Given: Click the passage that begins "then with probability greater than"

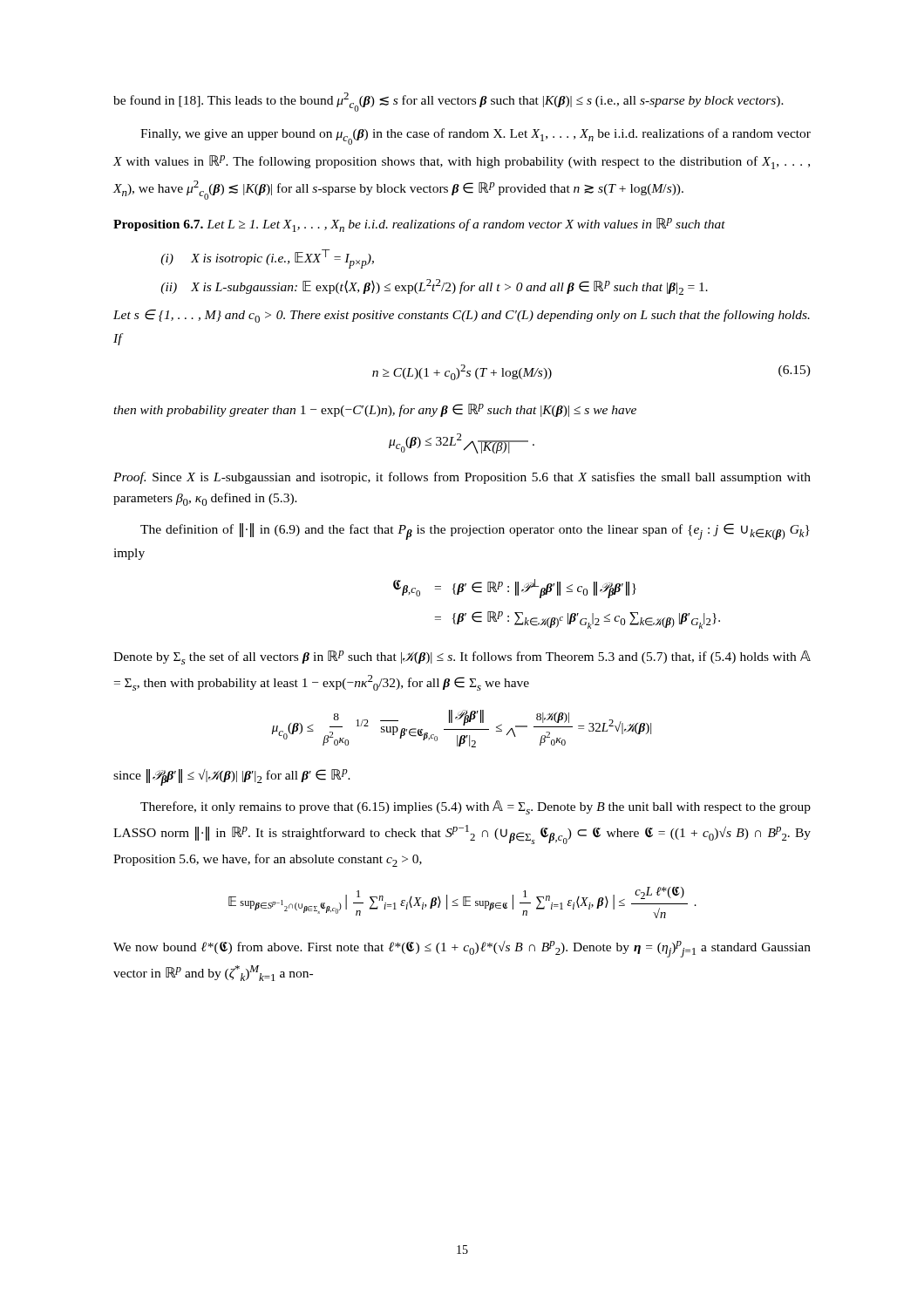Looking at the screenshot, I should tap(462, 408).
